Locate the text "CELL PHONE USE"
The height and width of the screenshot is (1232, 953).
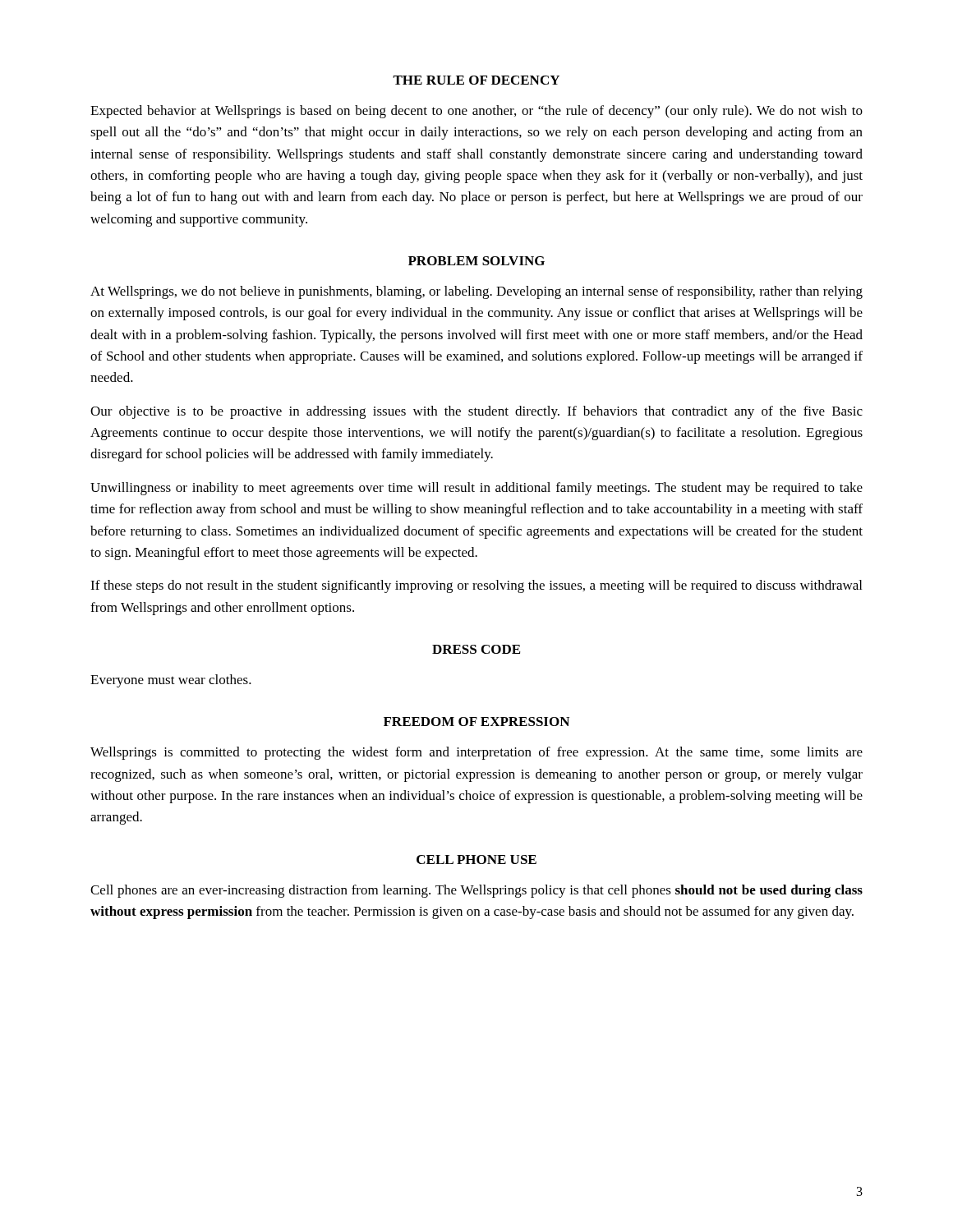click(x=476, y=859)
